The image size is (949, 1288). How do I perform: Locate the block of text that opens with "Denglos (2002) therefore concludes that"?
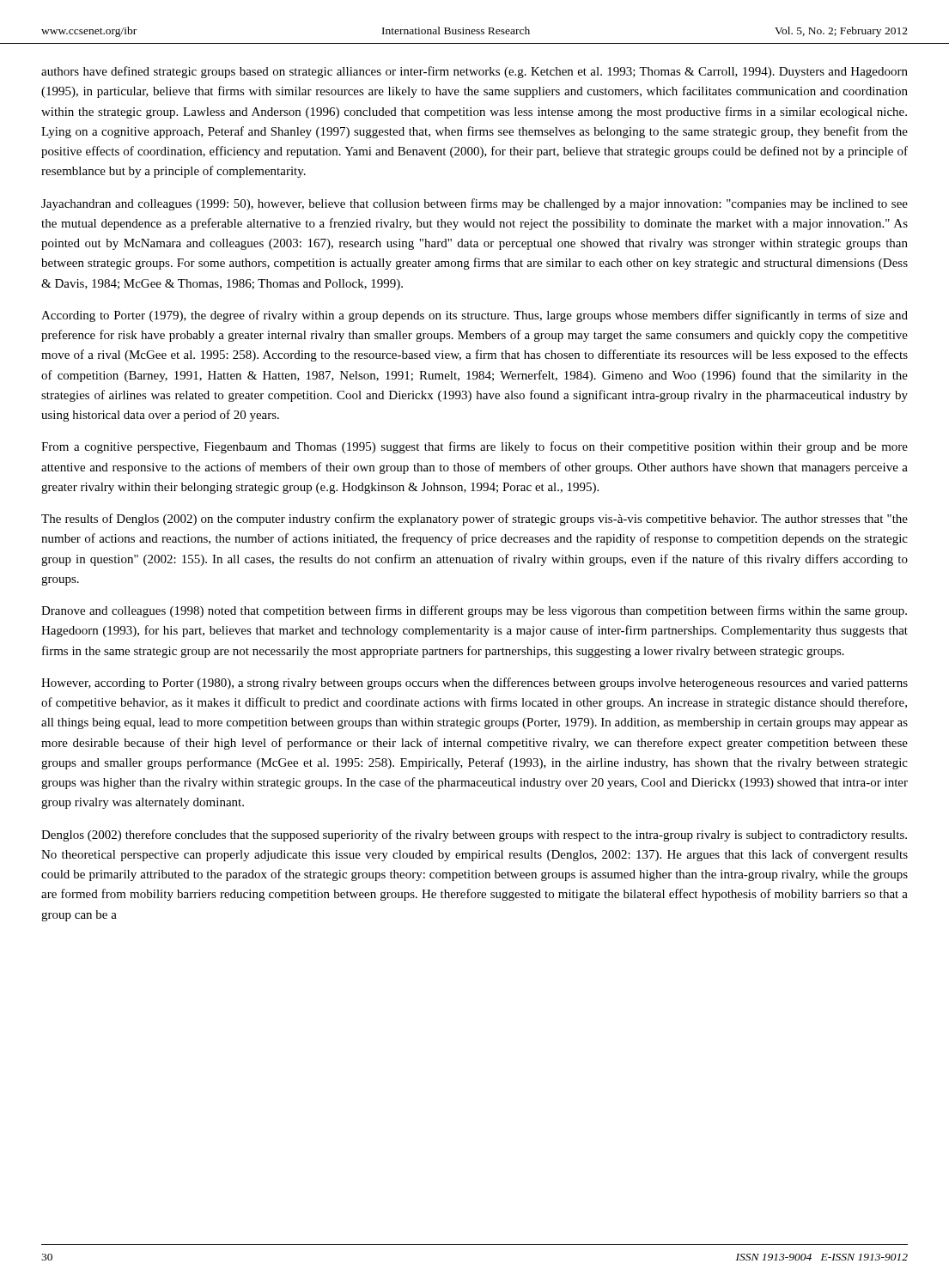[x=474, y=874]
